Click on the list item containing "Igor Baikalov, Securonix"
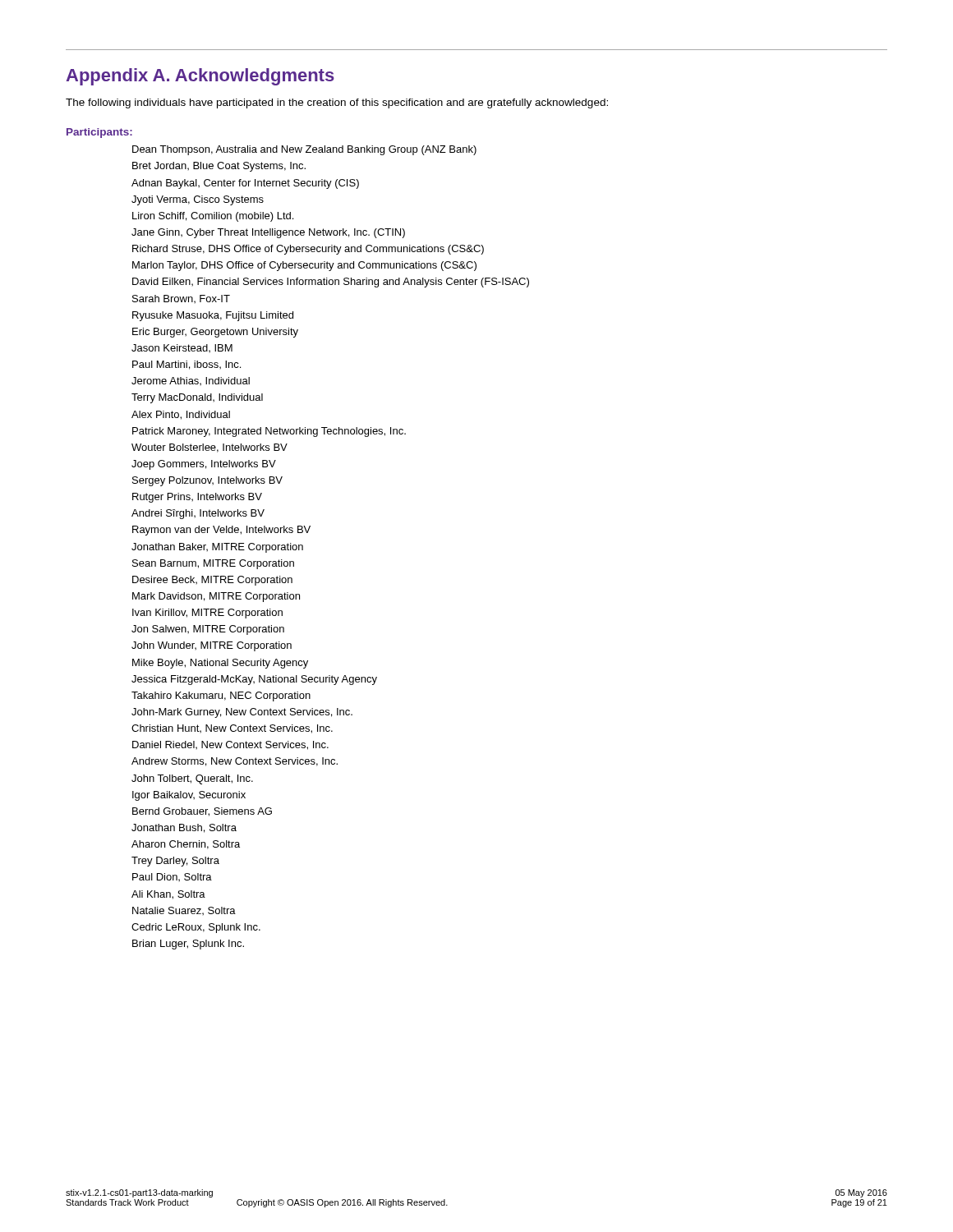This screenshot has width=953, height=1232. [x=189, y=794]
